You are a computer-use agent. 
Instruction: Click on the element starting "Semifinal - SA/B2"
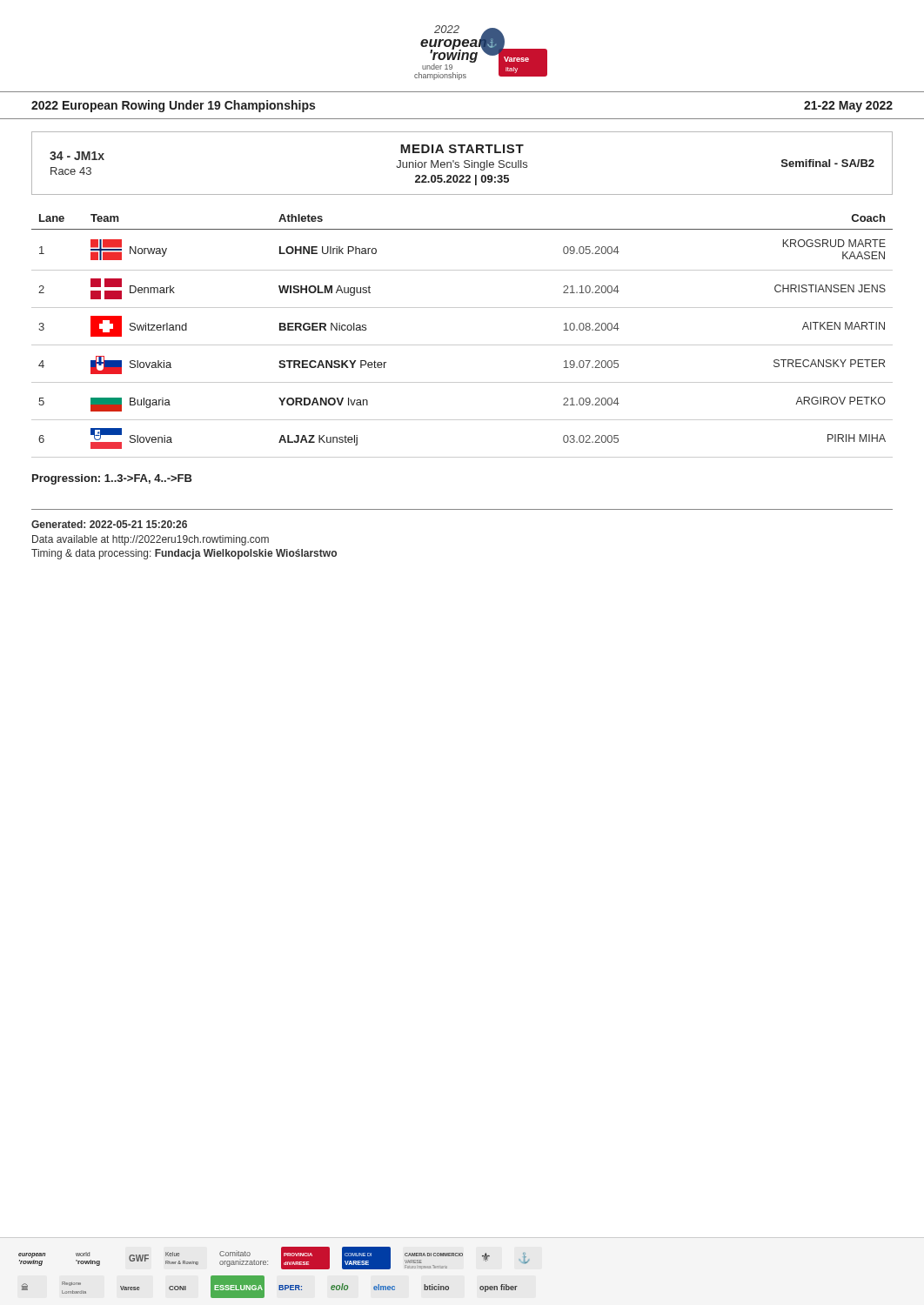pos(828,163)
